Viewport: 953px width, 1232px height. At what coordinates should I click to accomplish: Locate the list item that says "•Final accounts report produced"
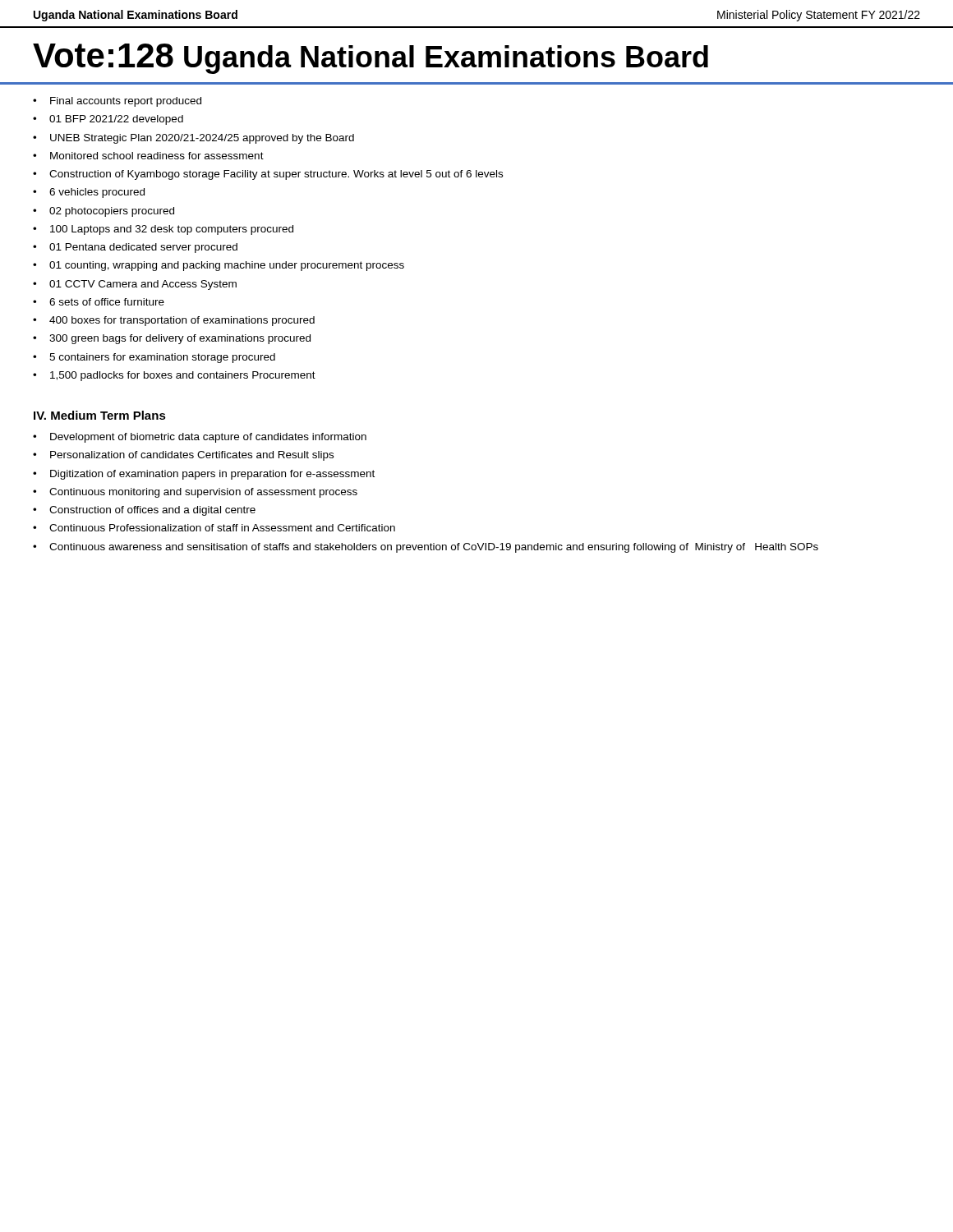point(118,101)
